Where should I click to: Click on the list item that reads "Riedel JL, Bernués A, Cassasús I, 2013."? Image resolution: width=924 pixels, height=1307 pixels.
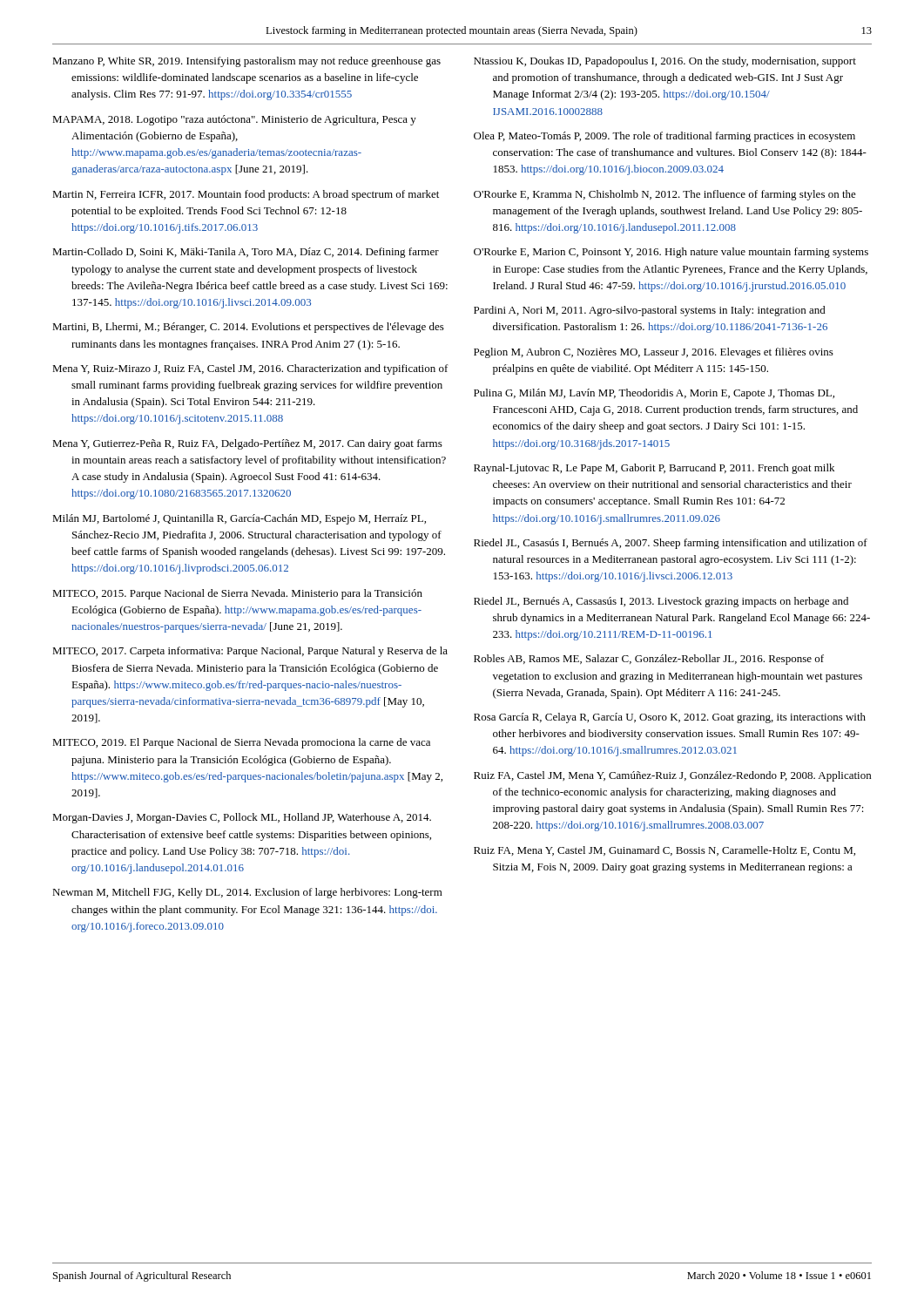[x=672, y=617]
